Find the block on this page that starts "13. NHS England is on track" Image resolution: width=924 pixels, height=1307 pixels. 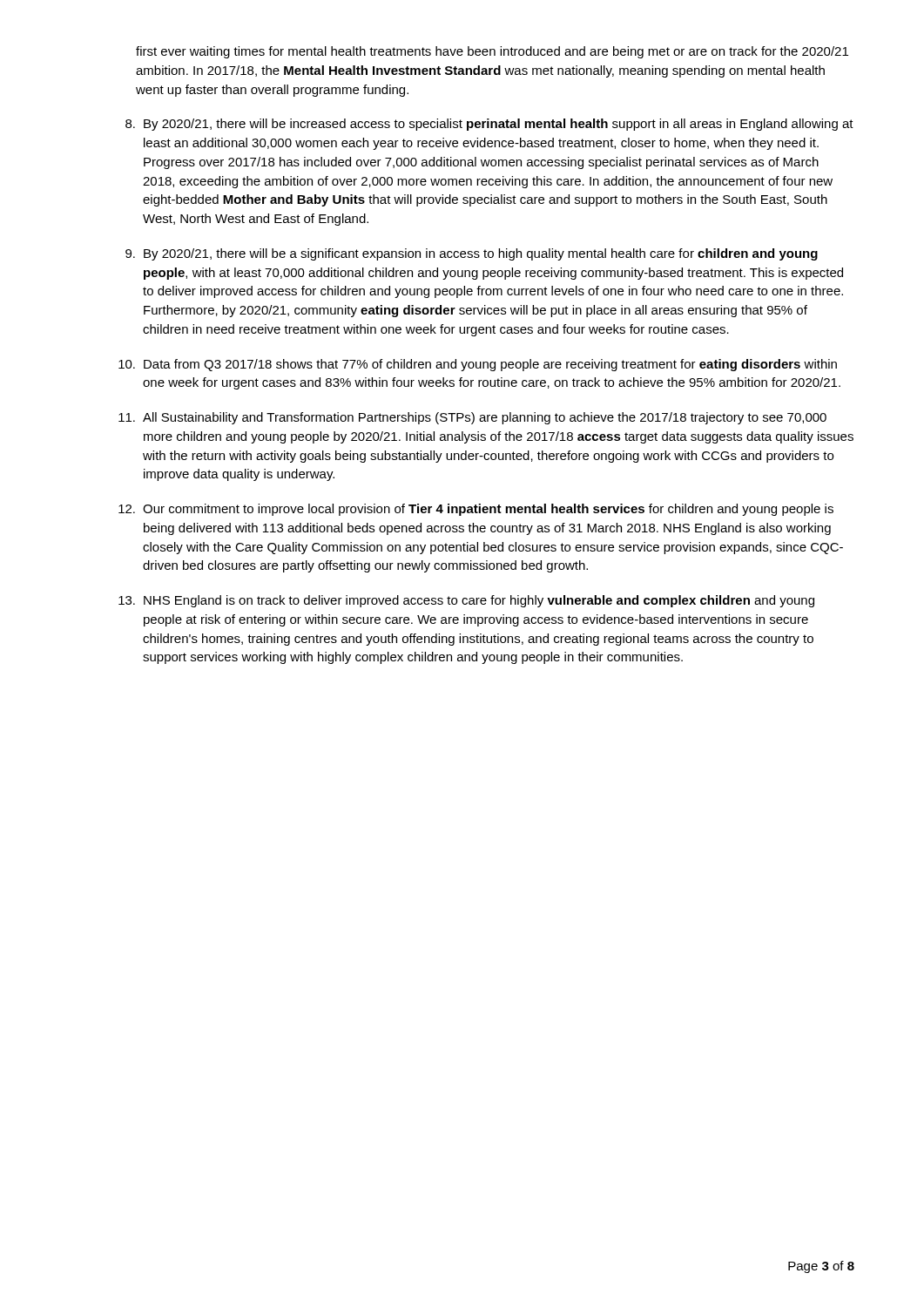click(474, 629)
